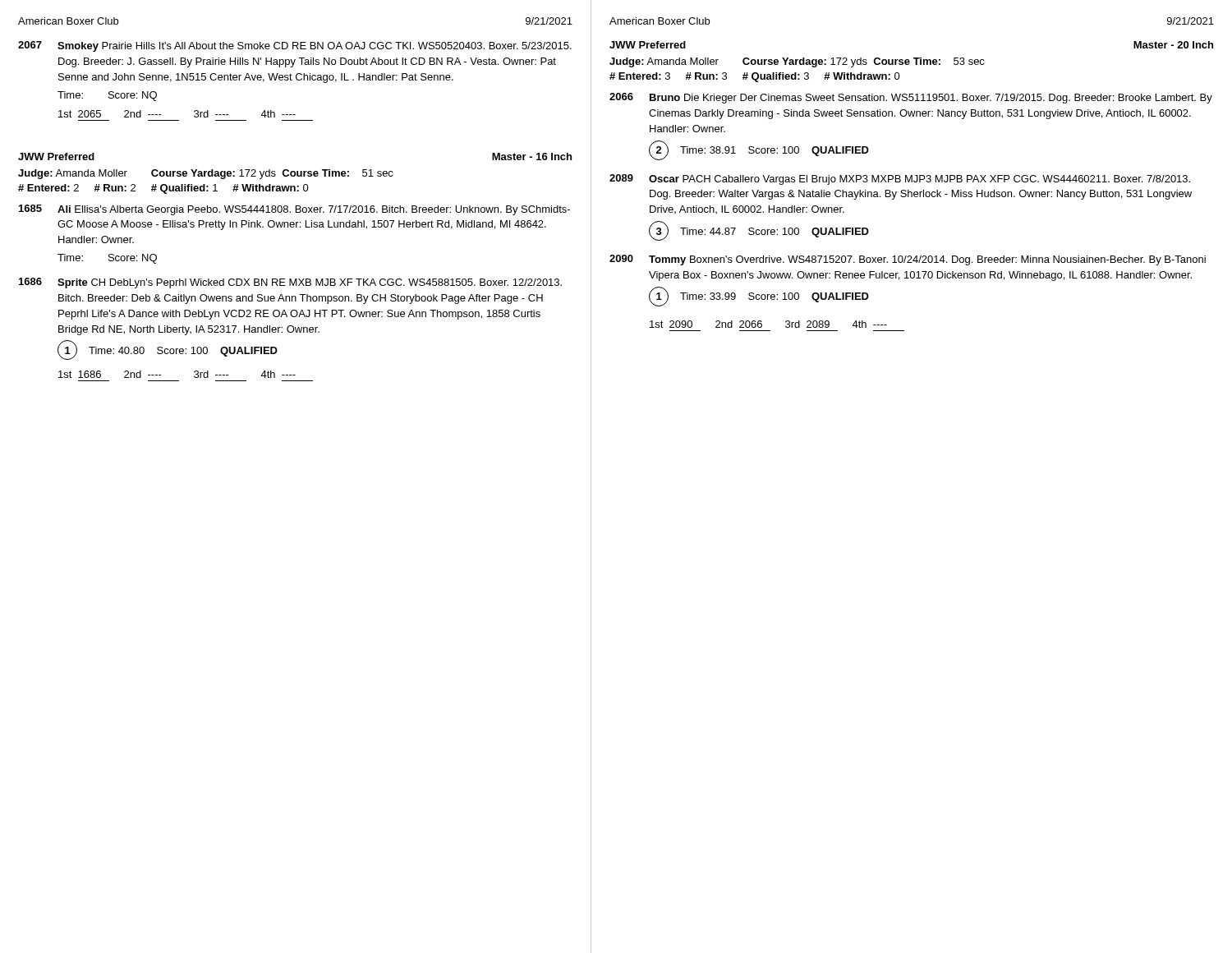Screen dimensions: 953x1232
Task: Click on the text block that reads "2066 Bruno Die"
Action: (912, 114)
